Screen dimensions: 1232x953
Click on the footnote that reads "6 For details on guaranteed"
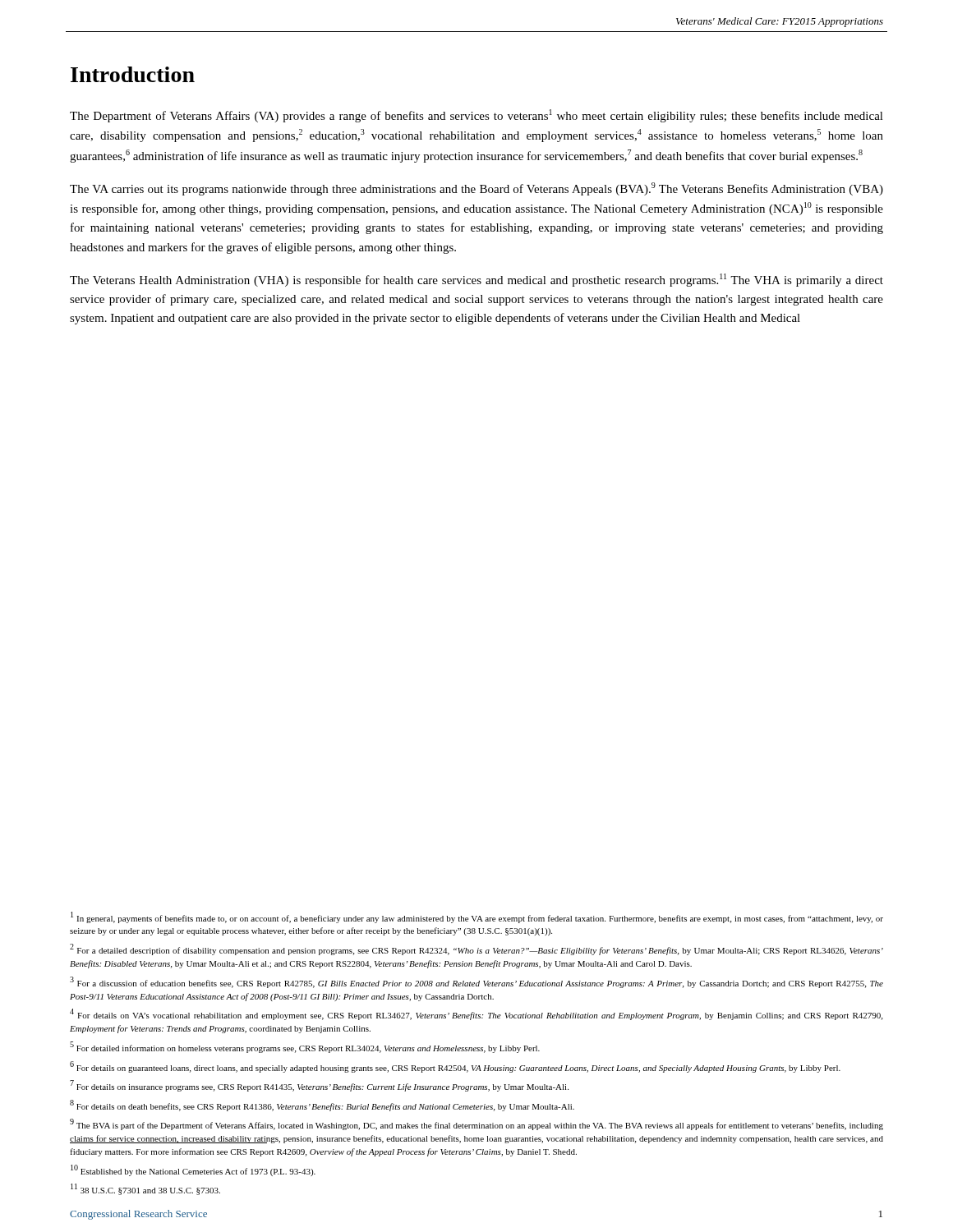(455, 1066)
